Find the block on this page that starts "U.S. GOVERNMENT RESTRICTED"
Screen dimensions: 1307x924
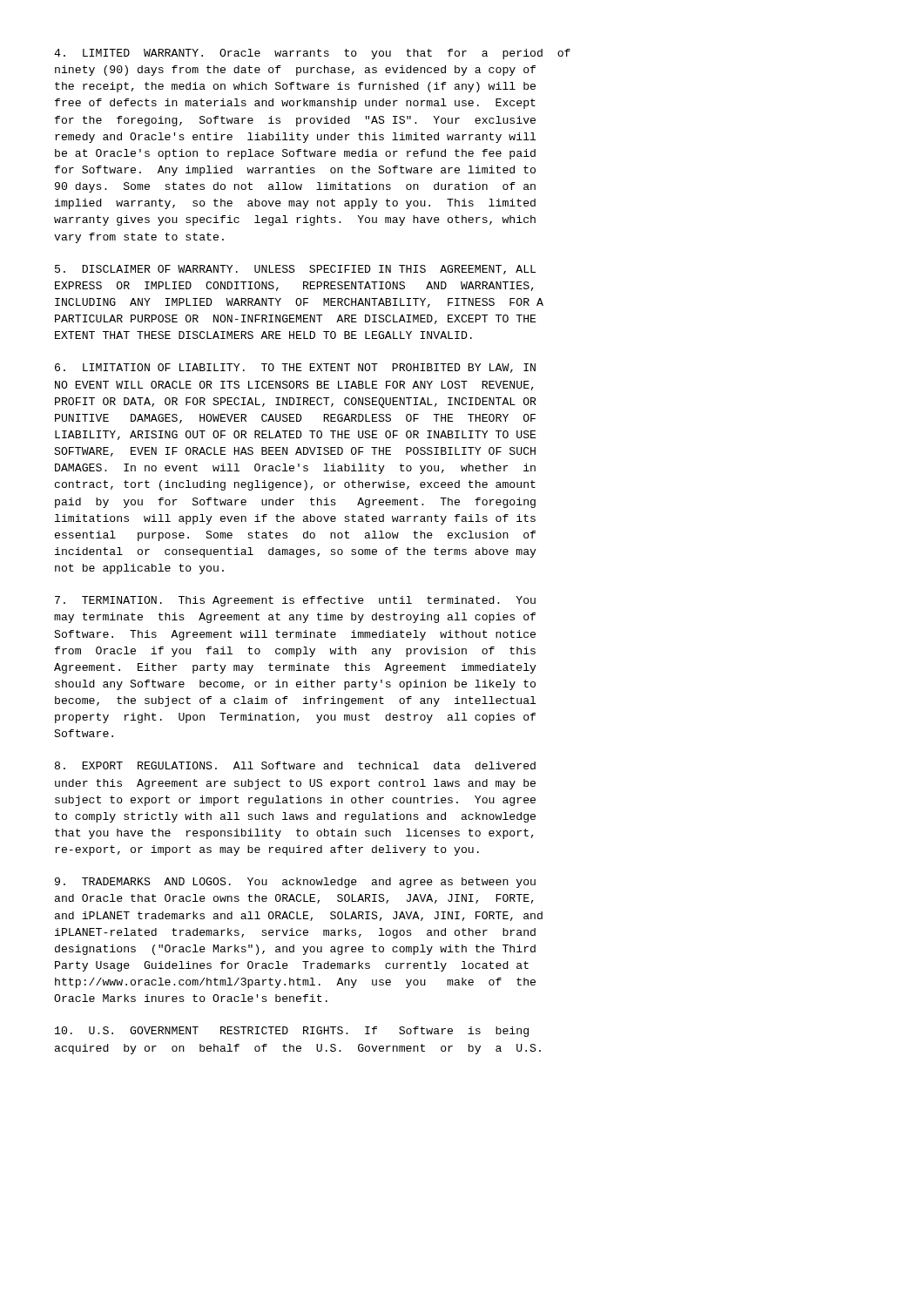pyautogui.click(x=299, y=1040)
